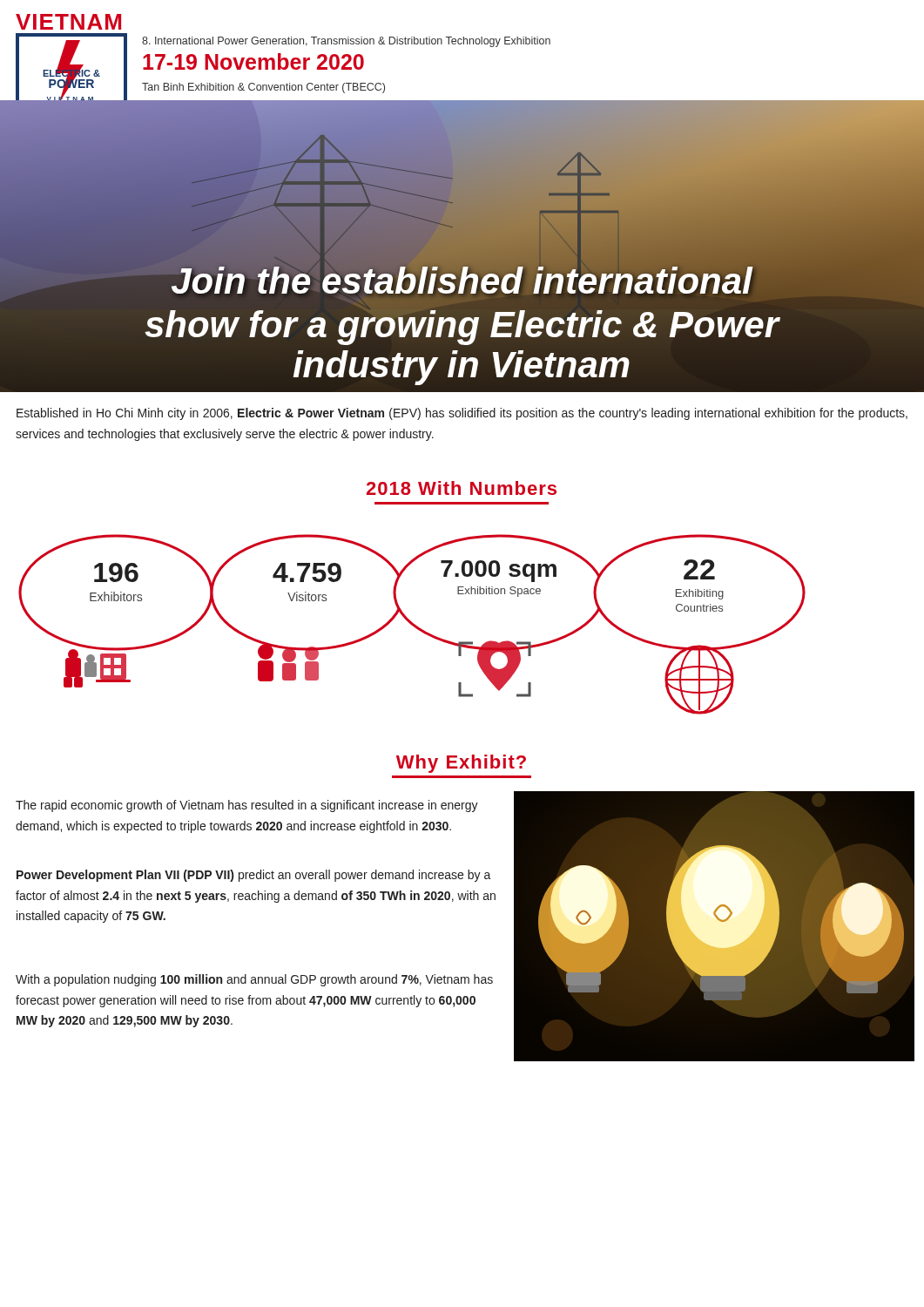The height and width of the screenshot is (1307, 924).
Task: Point to the block starting "Power Development Plan VII (PDP VII) predict an"
Action: pos(256,895)
